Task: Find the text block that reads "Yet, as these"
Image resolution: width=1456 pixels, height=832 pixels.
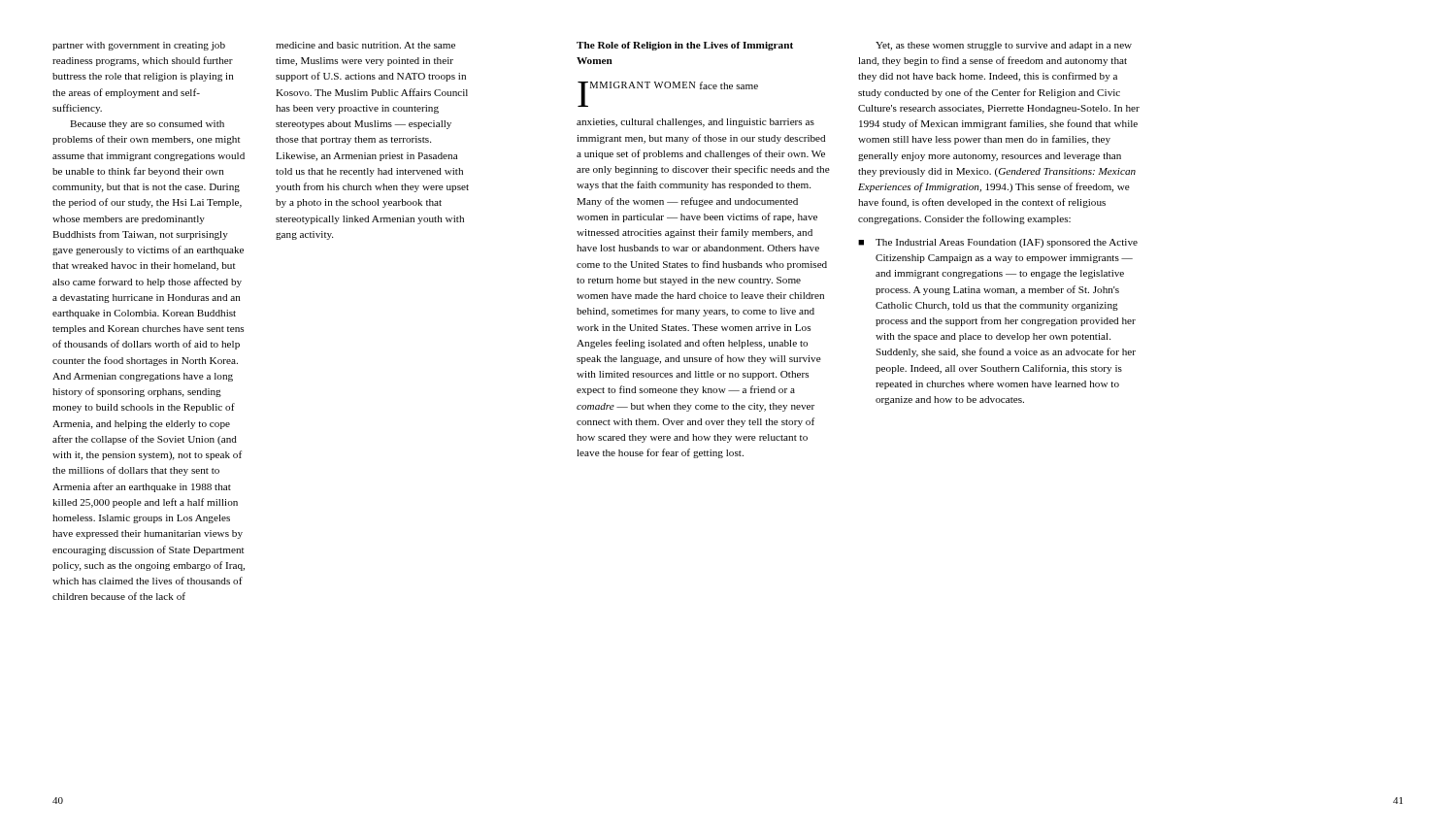Action: pos(999,131)
